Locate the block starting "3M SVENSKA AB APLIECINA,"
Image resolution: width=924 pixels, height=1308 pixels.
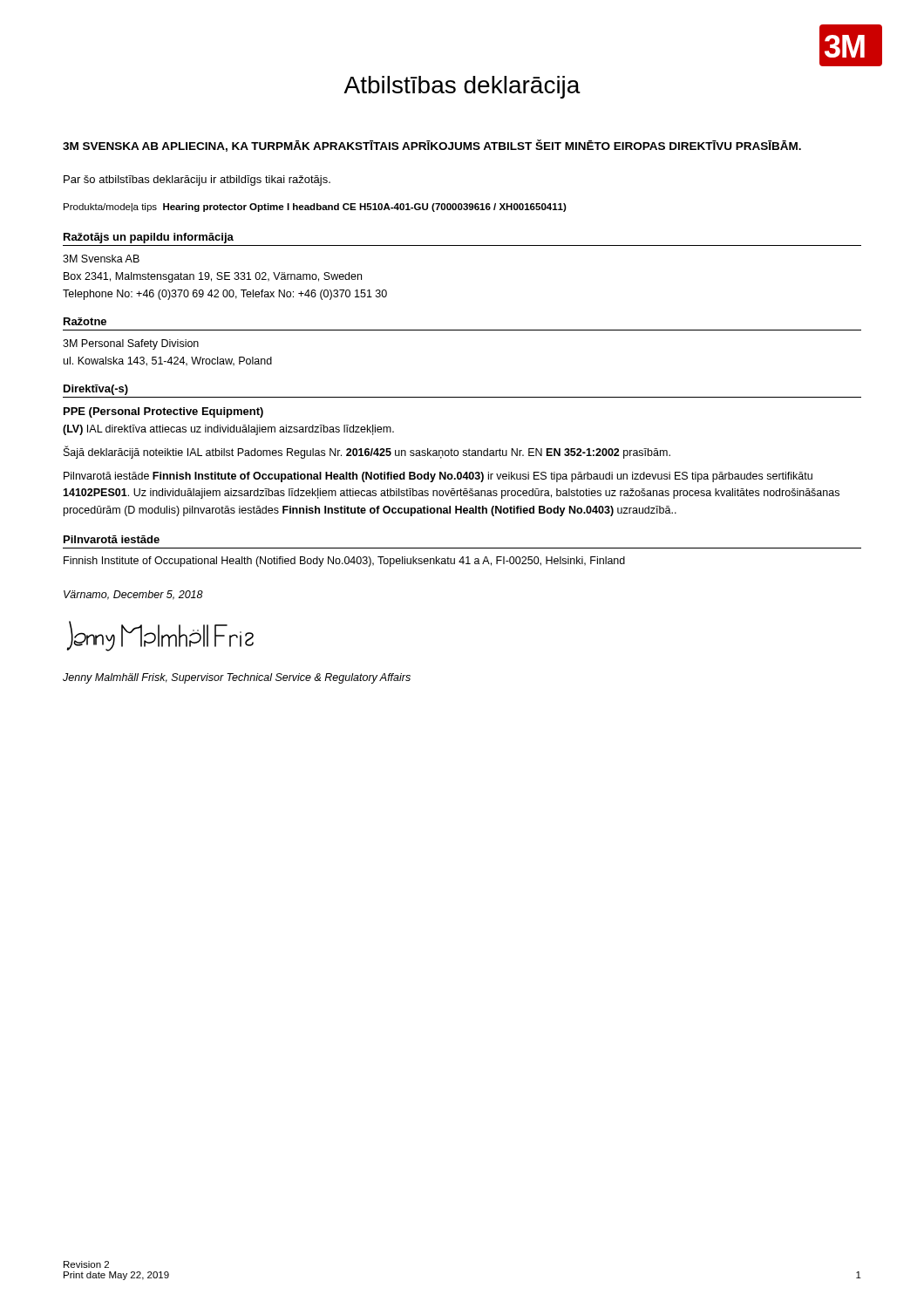pos(432,146)
